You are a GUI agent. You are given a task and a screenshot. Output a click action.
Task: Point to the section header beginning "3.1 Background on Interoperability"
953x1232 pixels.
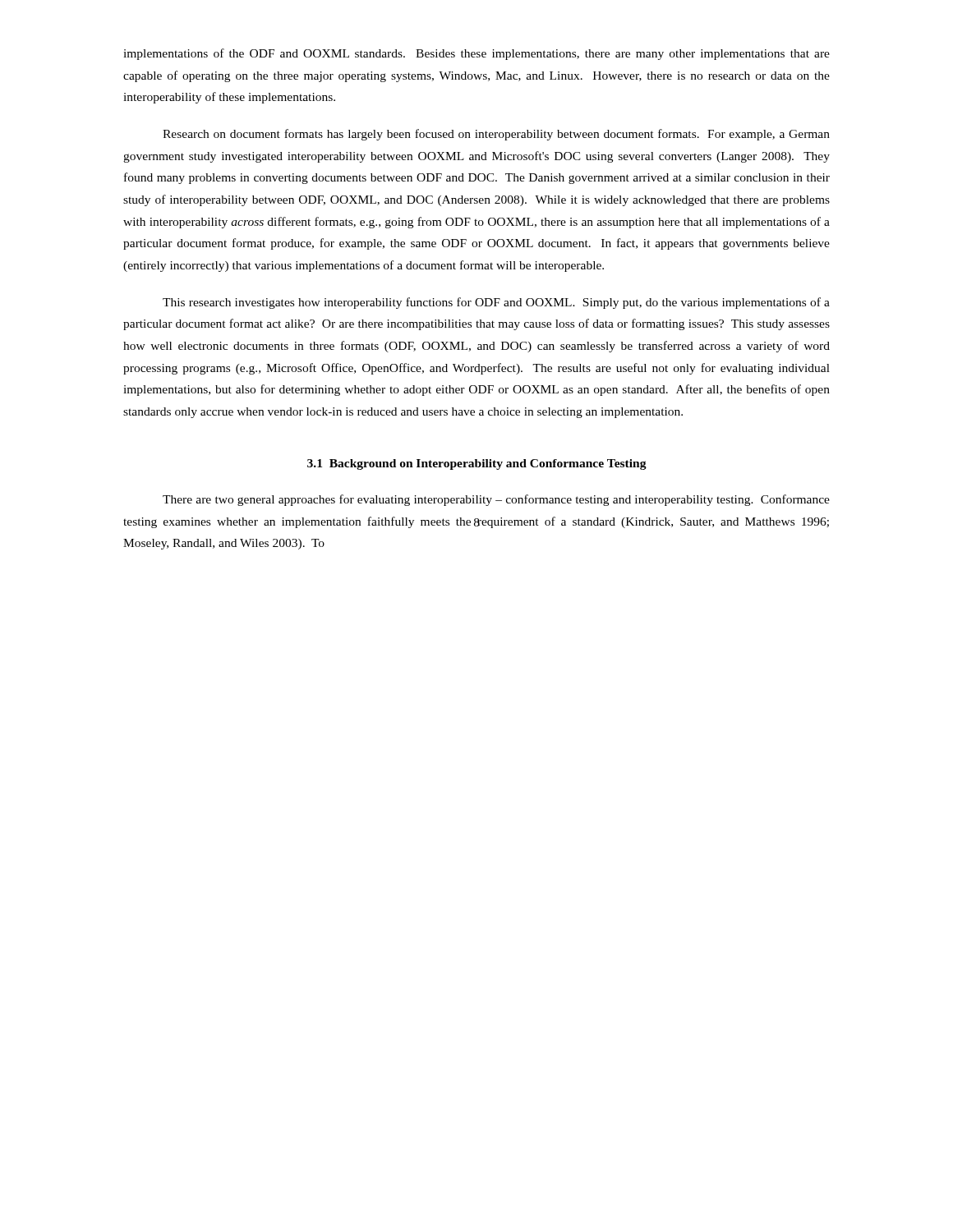[476, 463]
